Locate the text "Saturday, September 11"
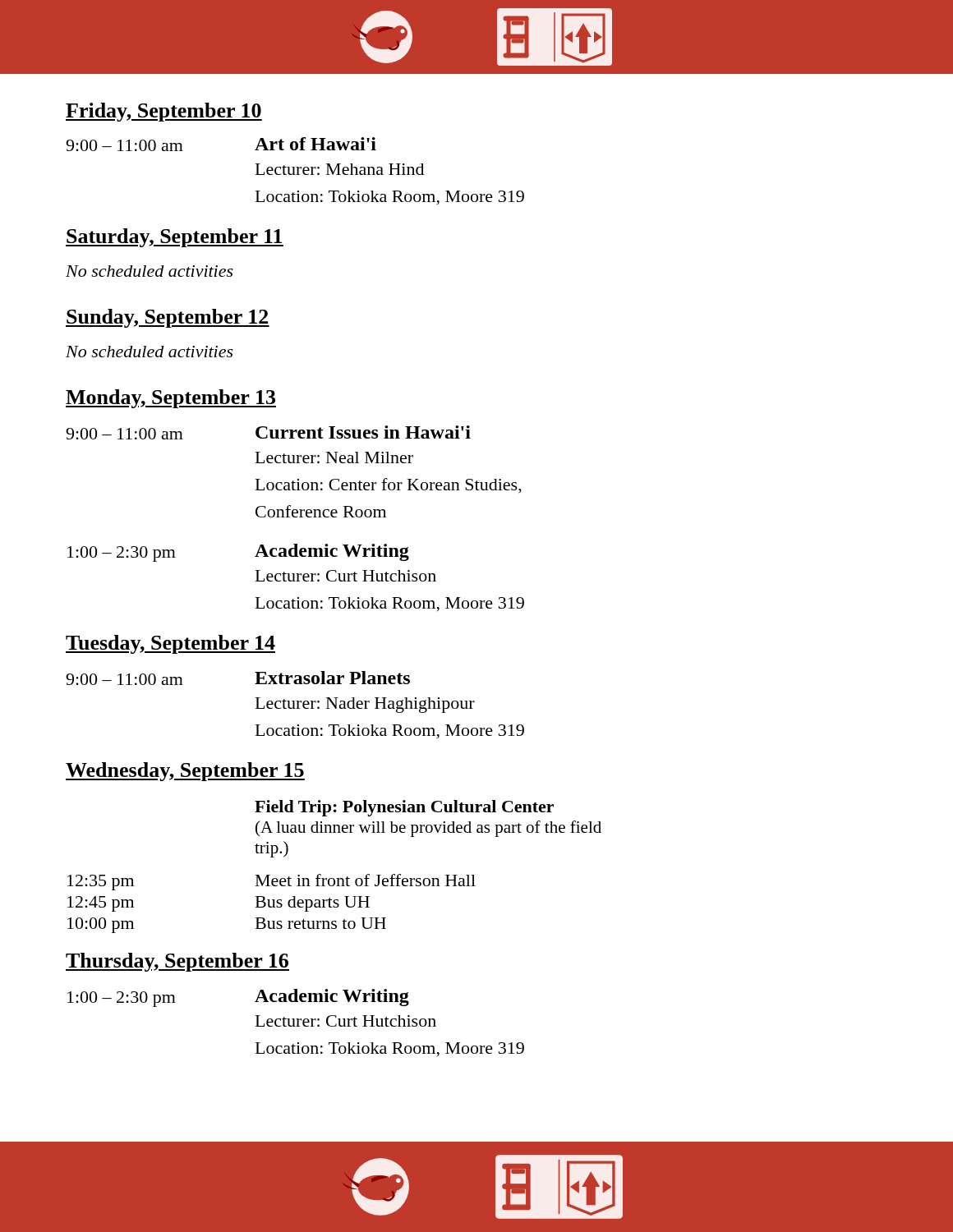The width and height of the screenshot is (953, 1232). click(175, 238)
